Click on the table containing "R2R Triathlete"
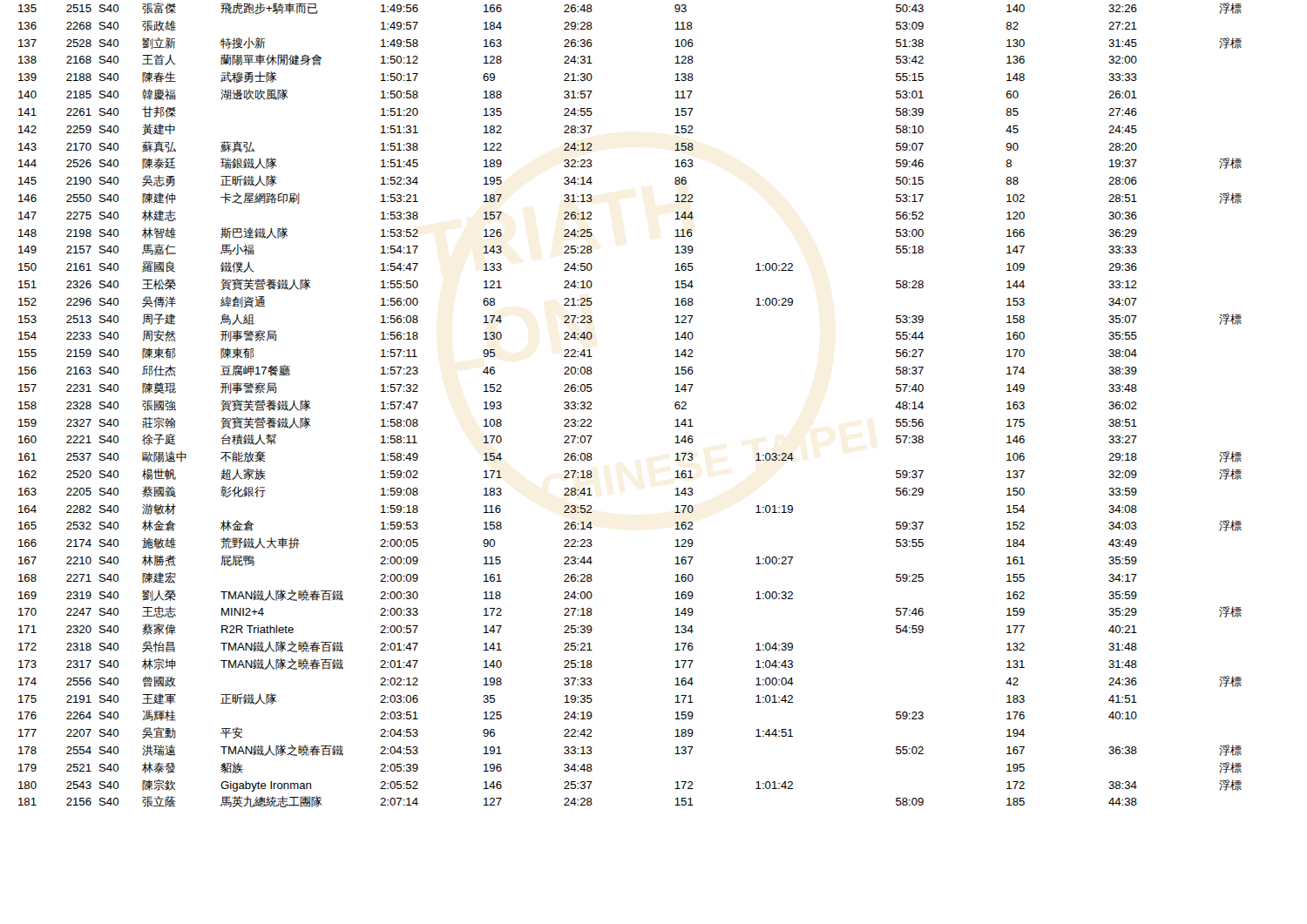Viewport: 1307px width, 924px height. [x=654, y=405]
